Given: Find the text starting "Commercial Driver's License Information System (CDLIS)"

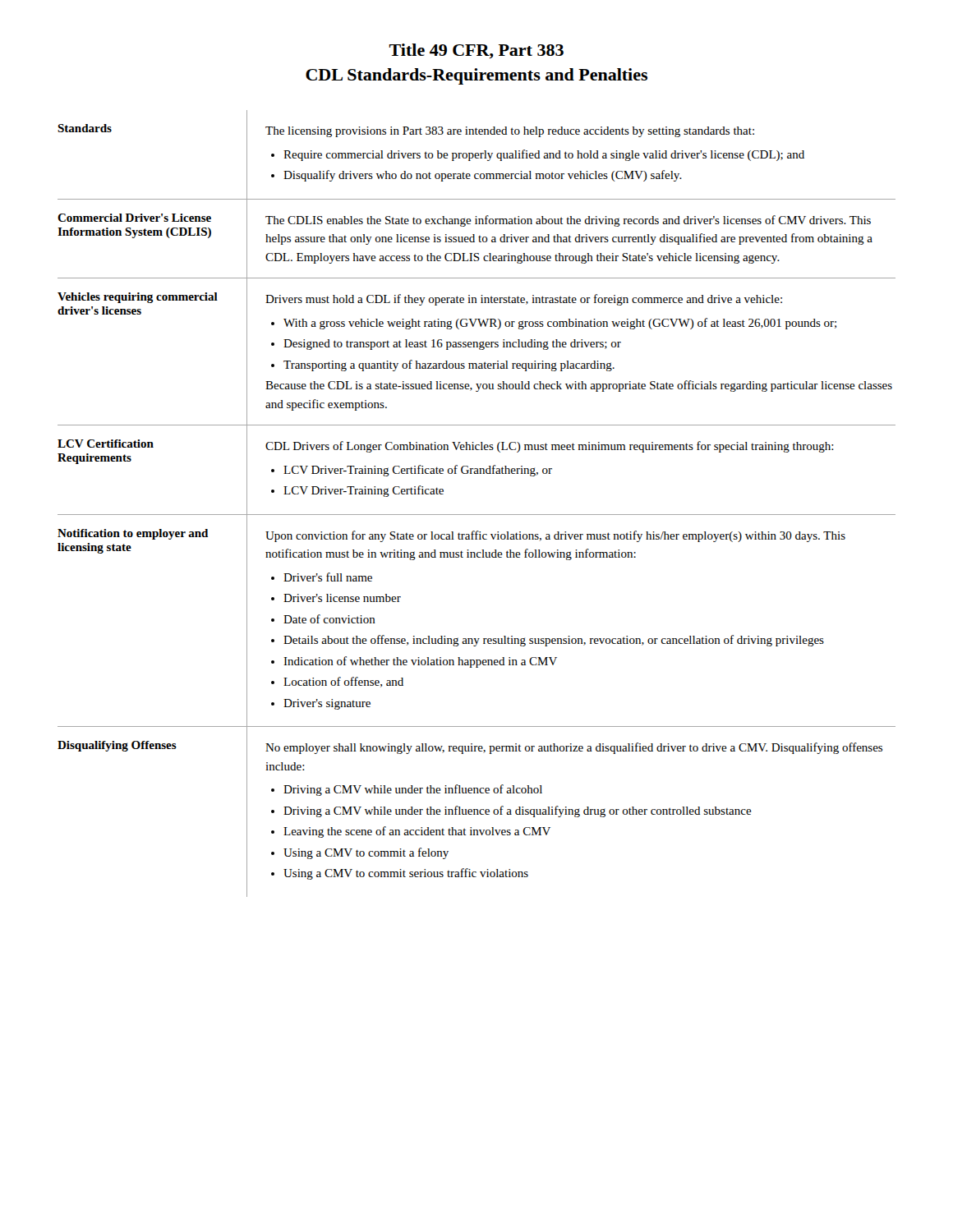Looking at the screenshot, I should pyautogui.click(x=135, y=224).
